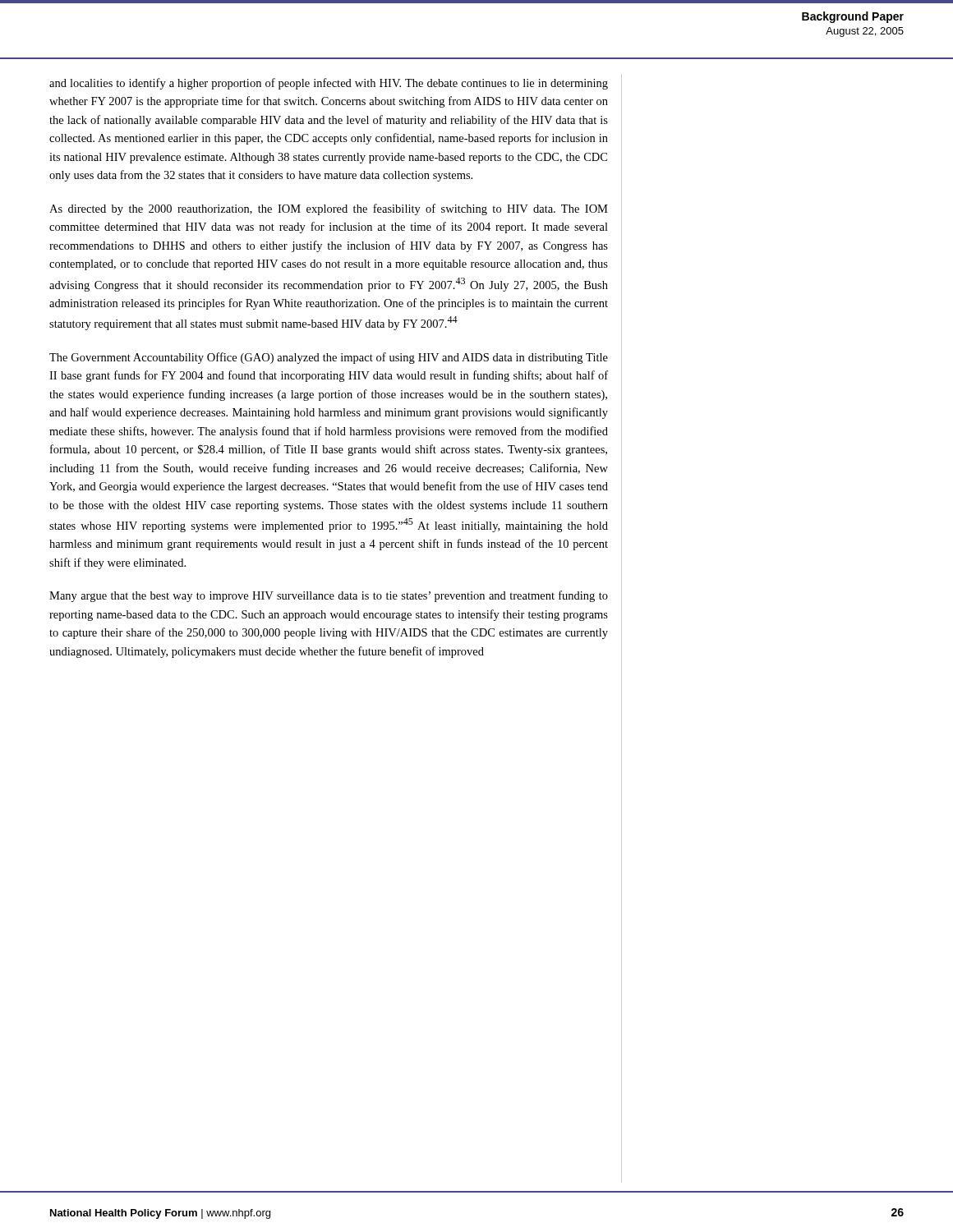Find the text block that reads "The Government Accountability Office (GAO)"
The image size is (953, 1232).
(x=329, y=460)
